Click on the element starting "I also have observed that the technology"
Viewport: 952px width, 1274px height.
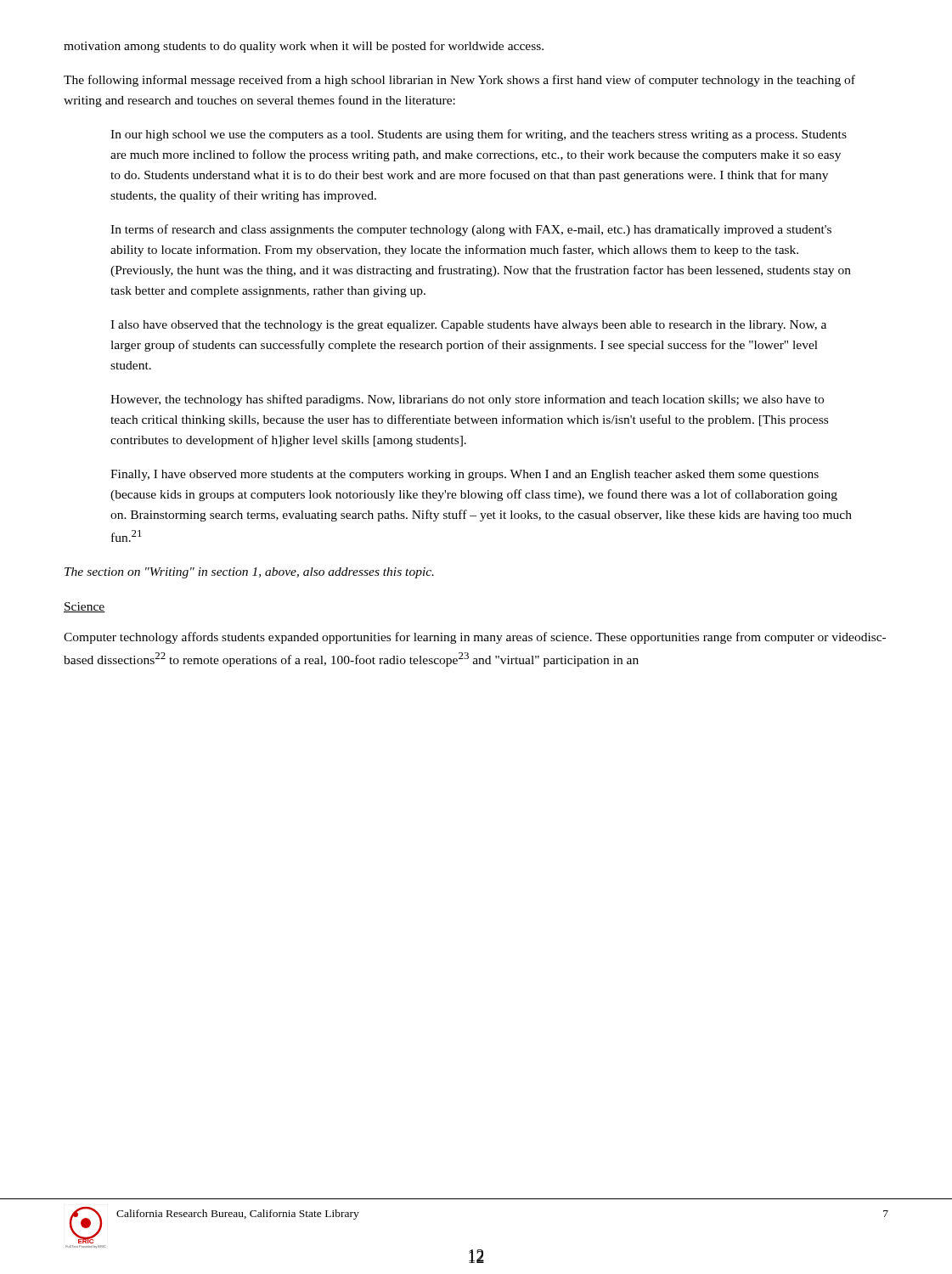point(482,345)
